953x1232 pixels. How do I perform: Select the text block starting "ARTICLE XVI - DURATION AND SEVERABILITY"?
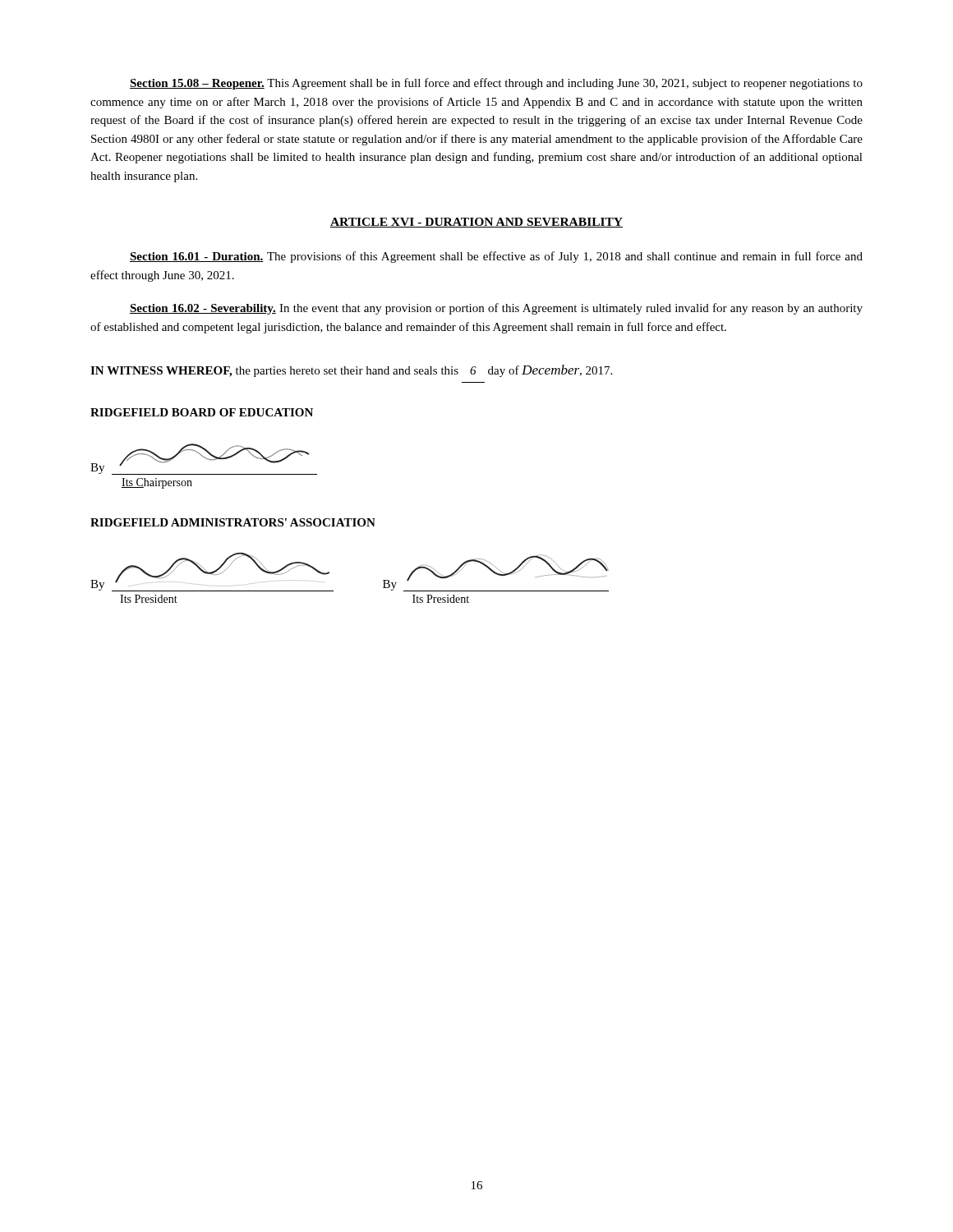click(x=476, y=221)
